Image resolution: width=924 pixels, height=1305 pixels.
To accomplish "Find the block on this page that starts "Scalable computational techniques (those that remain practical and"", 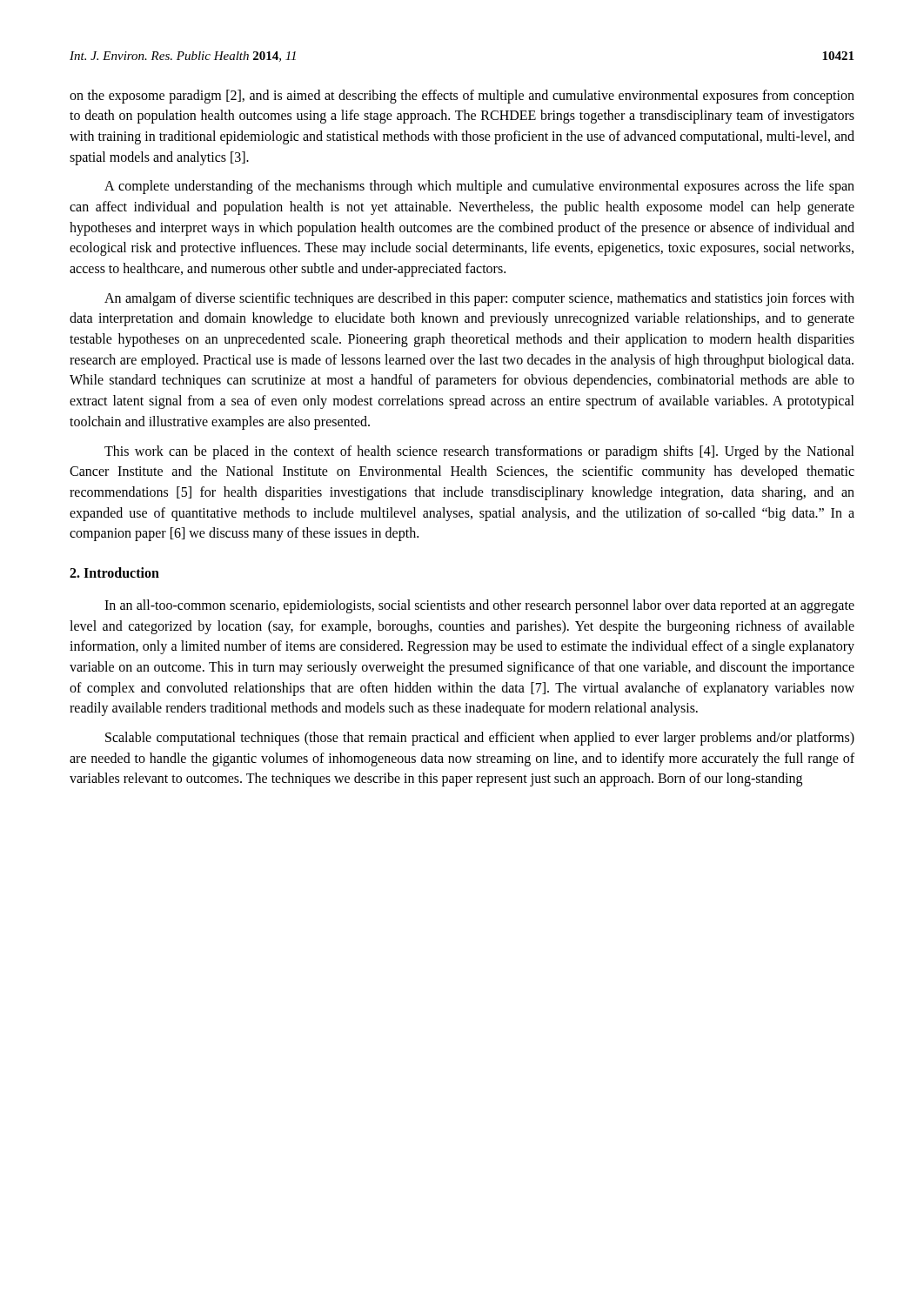I will click(462, 758).
